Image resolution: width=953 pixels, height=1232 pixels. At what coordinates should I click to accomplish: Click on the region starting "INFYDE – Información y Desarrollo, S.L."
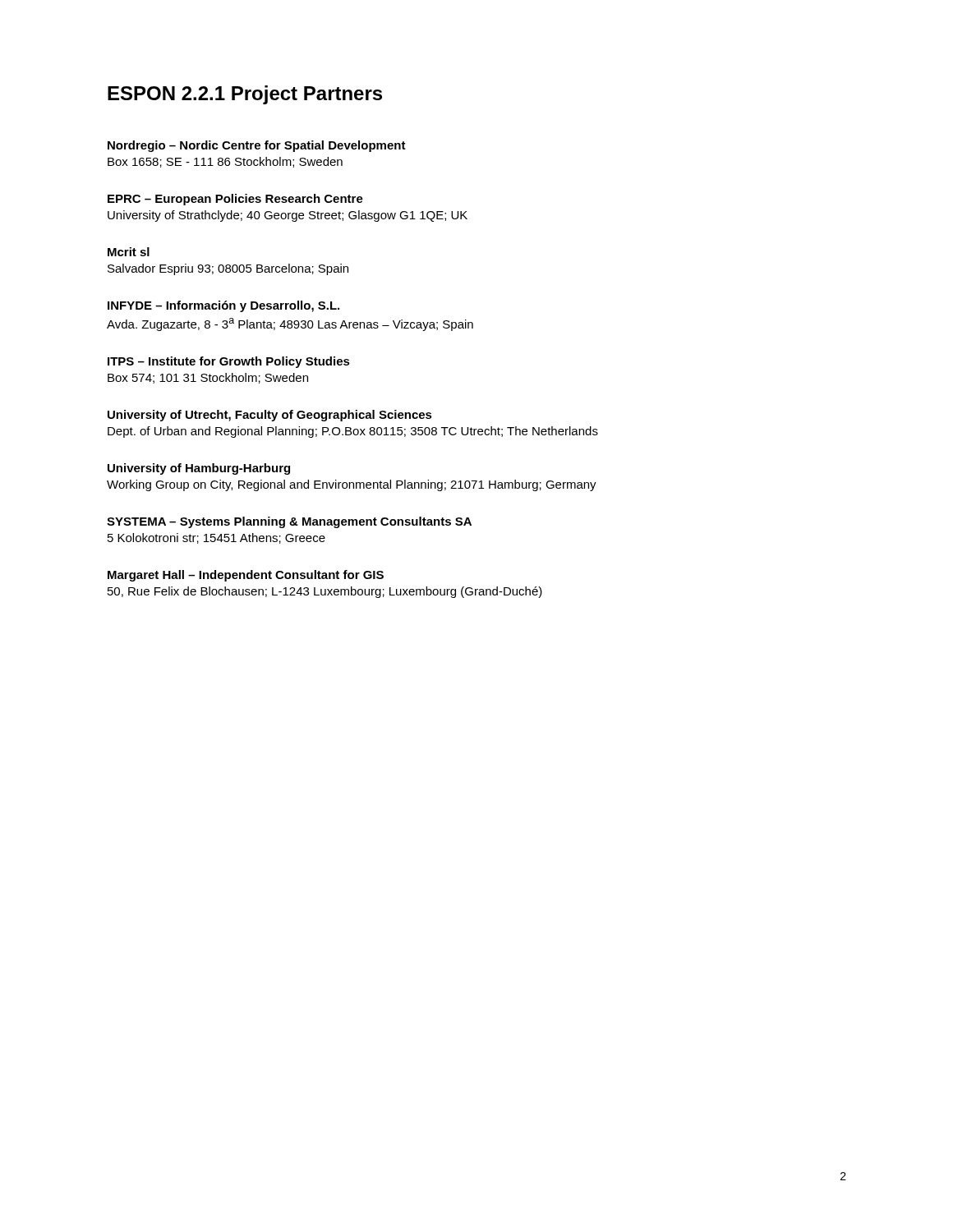tap(476, 315)
